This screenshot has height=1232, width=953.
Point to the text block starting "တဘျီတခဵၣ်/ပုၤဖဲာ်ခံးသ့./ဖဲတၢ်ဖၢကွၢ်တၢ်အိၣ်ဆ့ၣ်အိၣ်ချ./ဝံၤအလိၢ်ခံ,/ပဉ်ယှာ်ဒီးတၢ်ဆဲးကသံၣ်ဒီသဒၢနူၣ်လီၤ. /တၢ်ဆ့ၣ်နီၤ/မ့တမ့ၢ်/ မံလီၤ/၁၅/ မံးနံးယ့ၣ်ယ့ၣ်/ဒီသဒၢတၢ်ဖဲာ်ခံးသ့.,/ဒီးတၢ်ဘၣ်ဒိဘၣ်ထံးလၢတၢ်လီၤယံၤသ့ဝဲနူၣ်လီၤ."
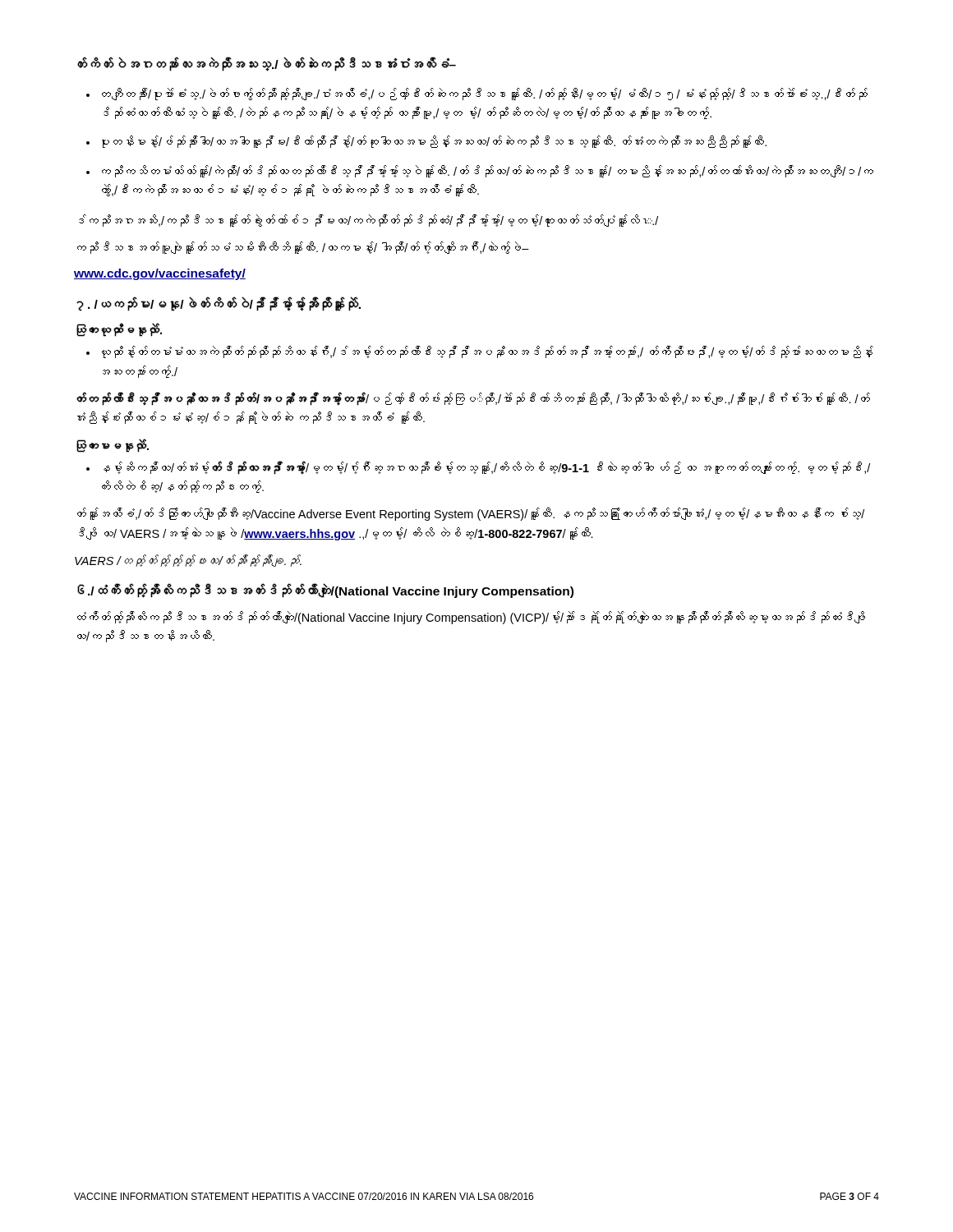click(x=483, y=104)
